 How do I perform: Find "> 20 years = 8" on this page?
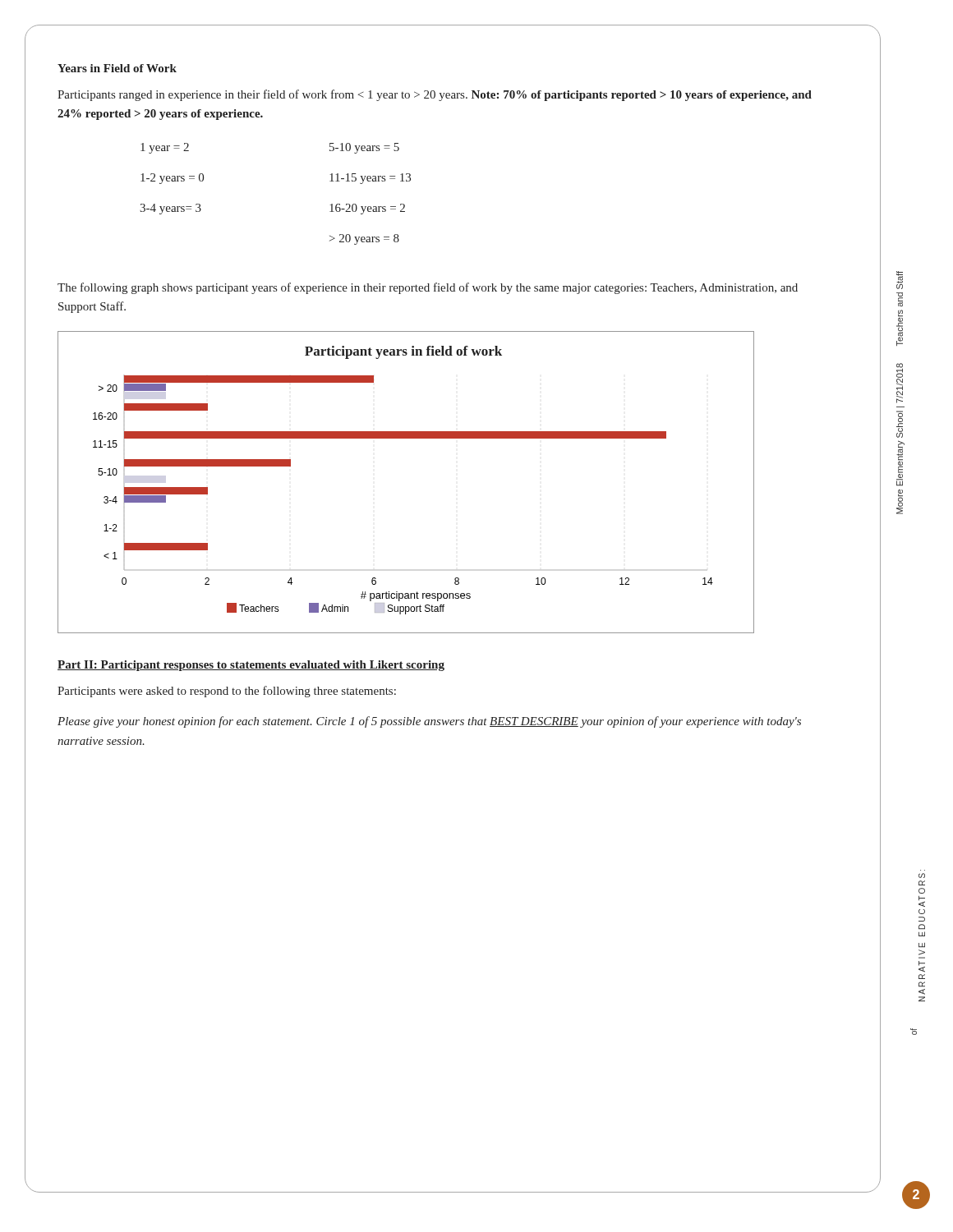click(364, 238)
